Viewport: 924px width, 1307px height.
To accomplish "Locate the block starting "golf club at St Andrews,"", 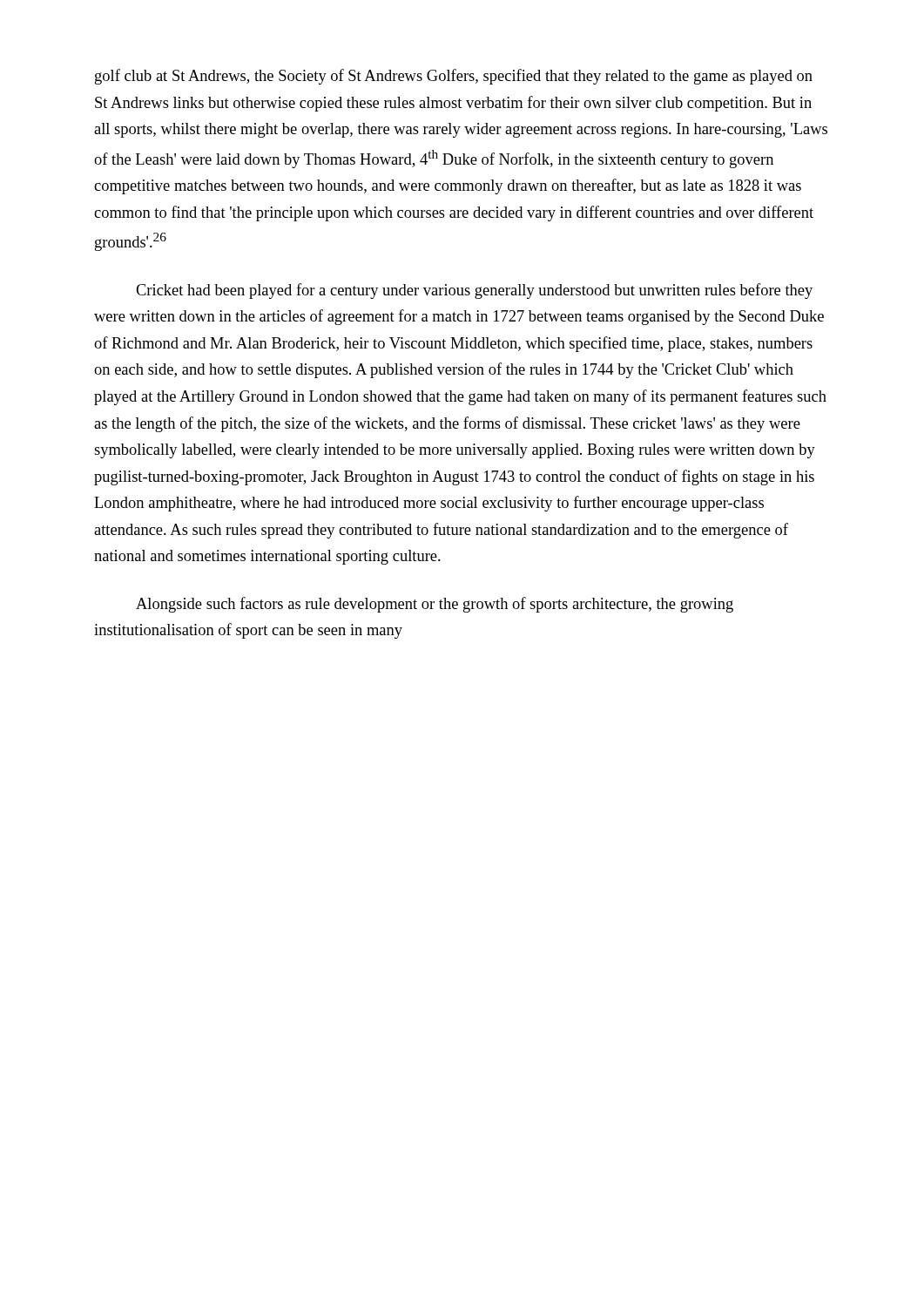I will click(462, 159).
